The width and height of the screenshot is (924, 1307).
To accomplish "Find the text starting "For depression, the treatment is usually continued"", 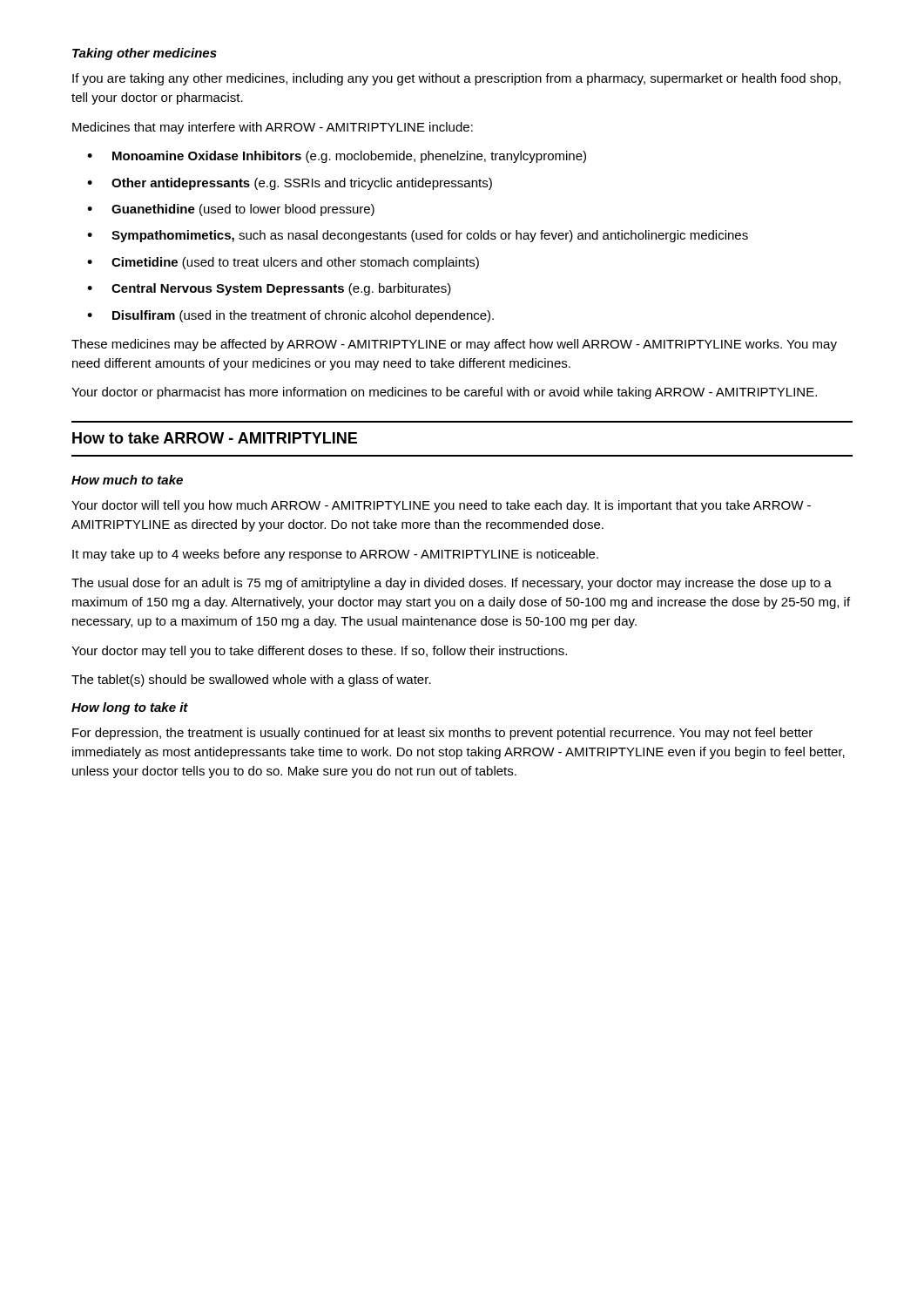I will click(458, 752).
